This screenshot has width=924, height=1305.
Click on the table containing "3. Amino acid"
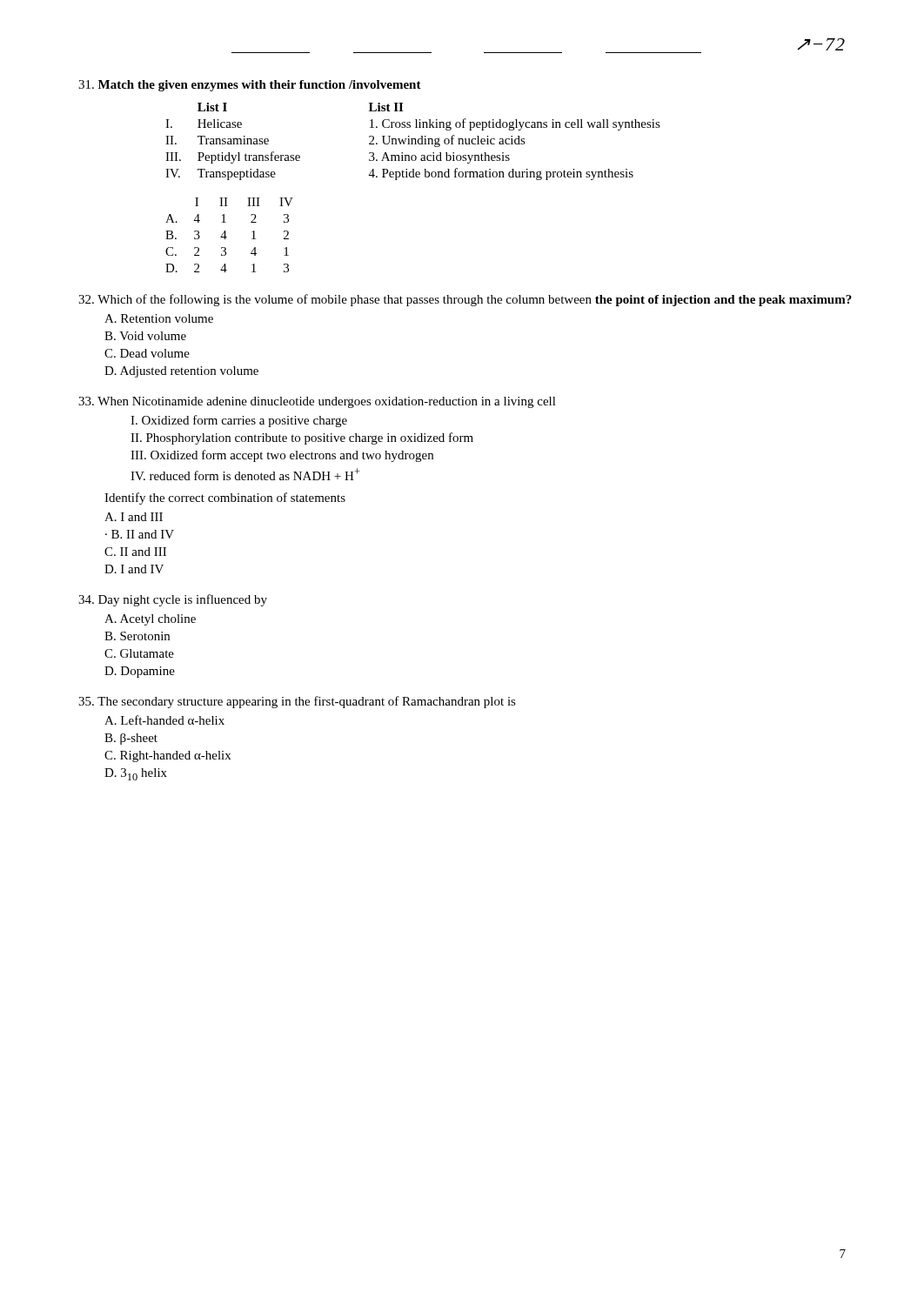466,140
